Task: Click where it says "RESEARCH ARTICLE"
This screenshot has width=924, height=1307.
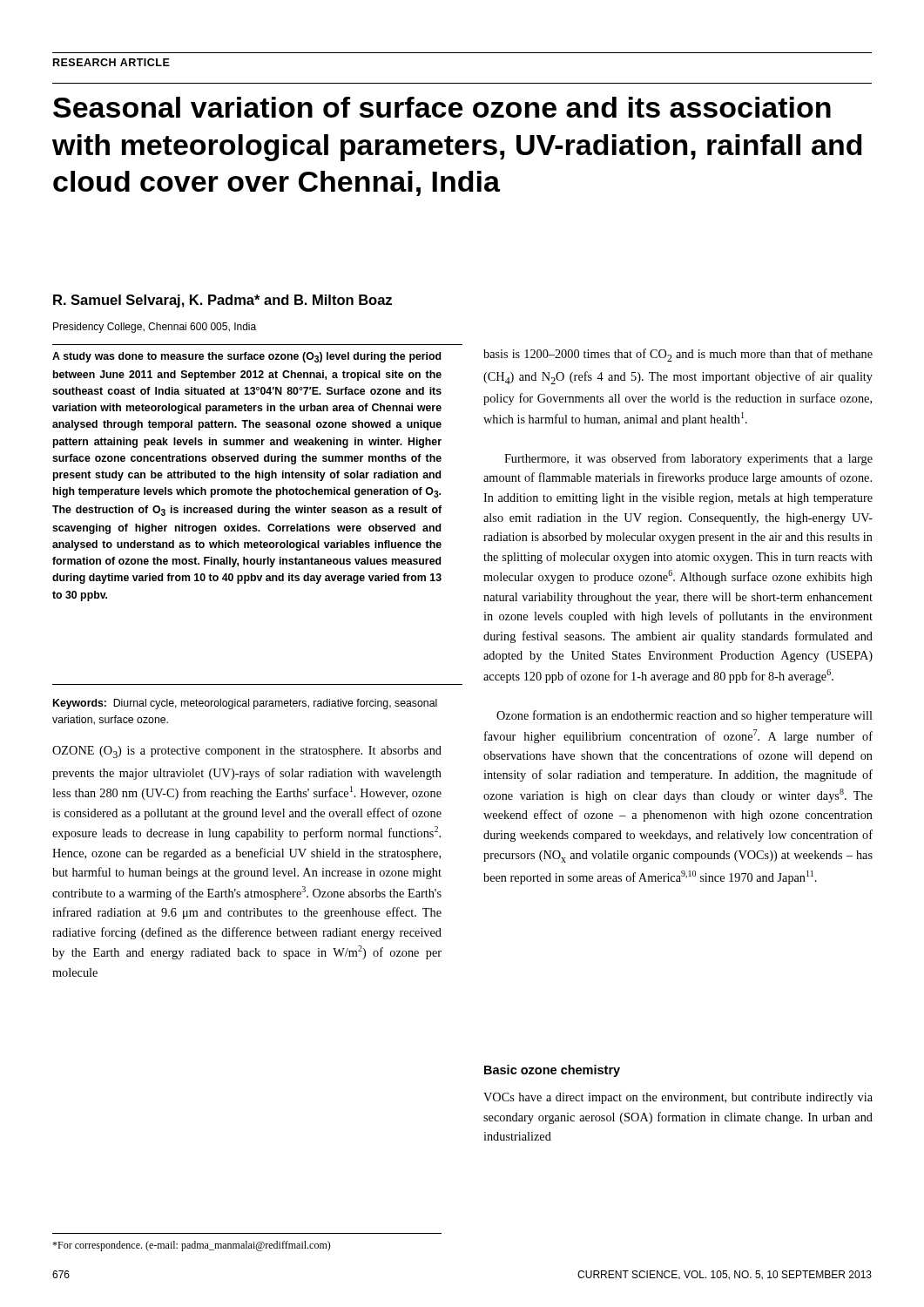Action: 111,63
